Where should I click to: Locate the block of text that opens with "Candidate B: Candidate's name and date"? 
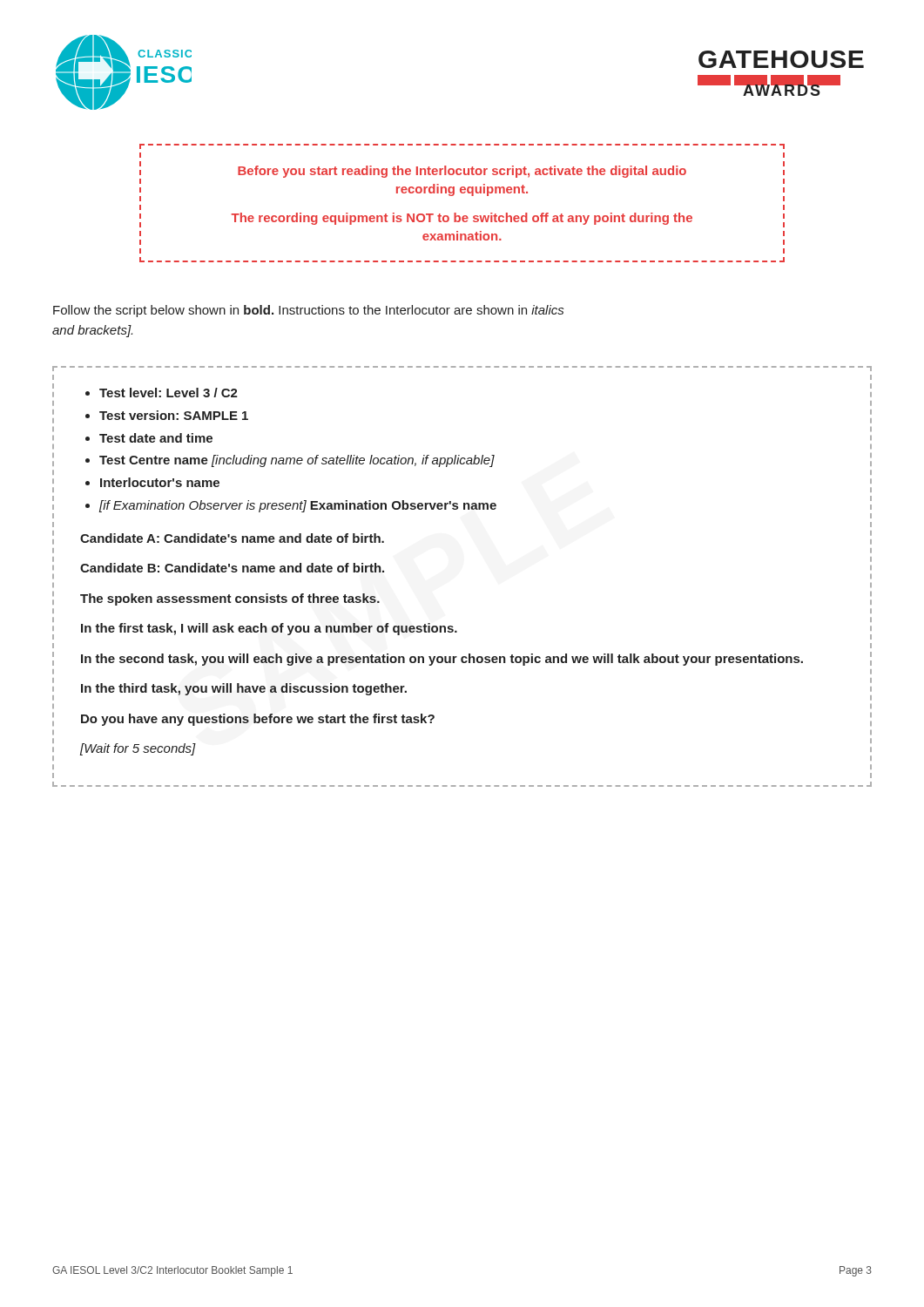click(x=233, y=568)
